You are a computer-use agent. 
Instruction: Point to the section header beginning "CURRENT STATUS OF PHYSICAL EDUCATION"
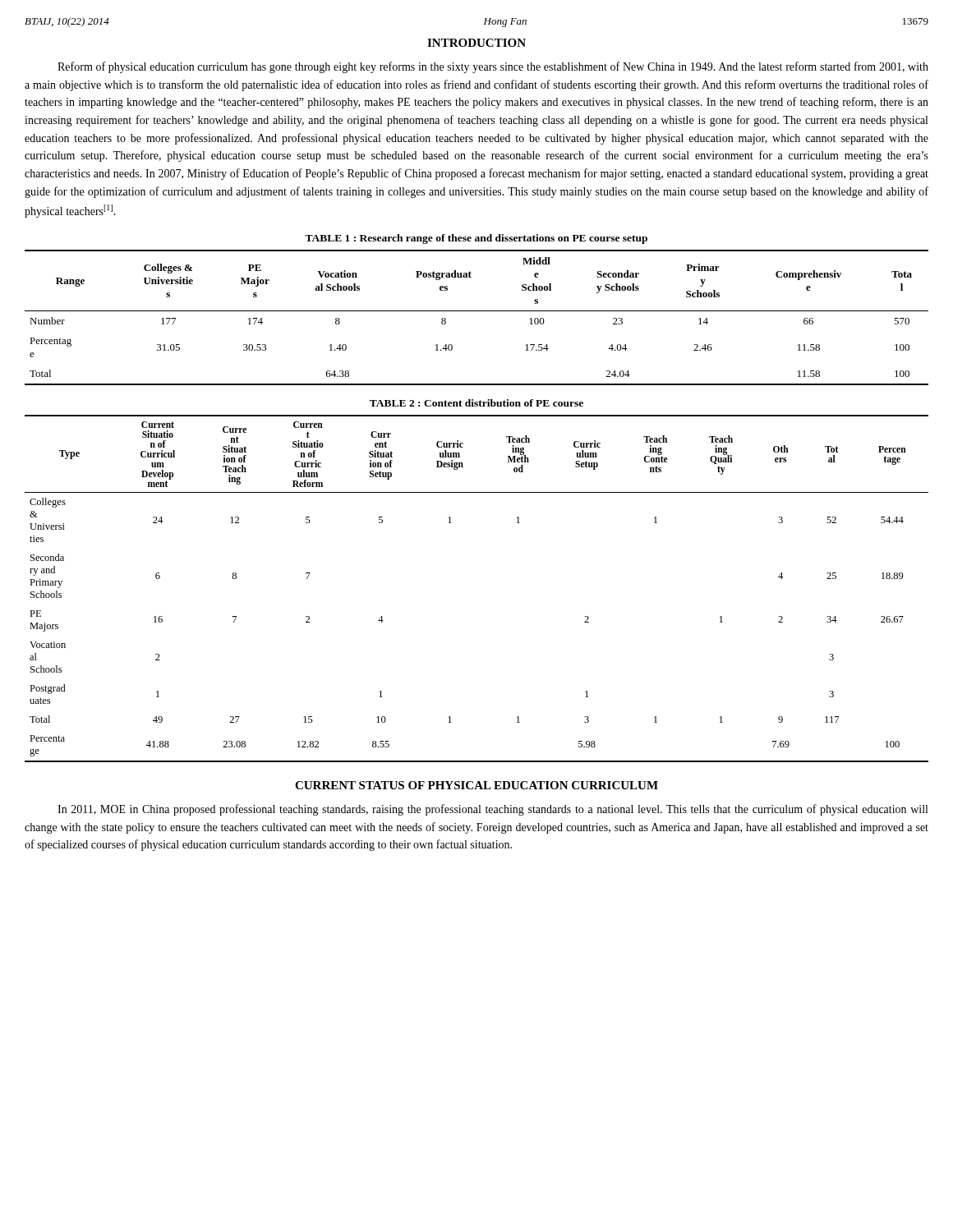pyautogui.click(x=476, y=785)
